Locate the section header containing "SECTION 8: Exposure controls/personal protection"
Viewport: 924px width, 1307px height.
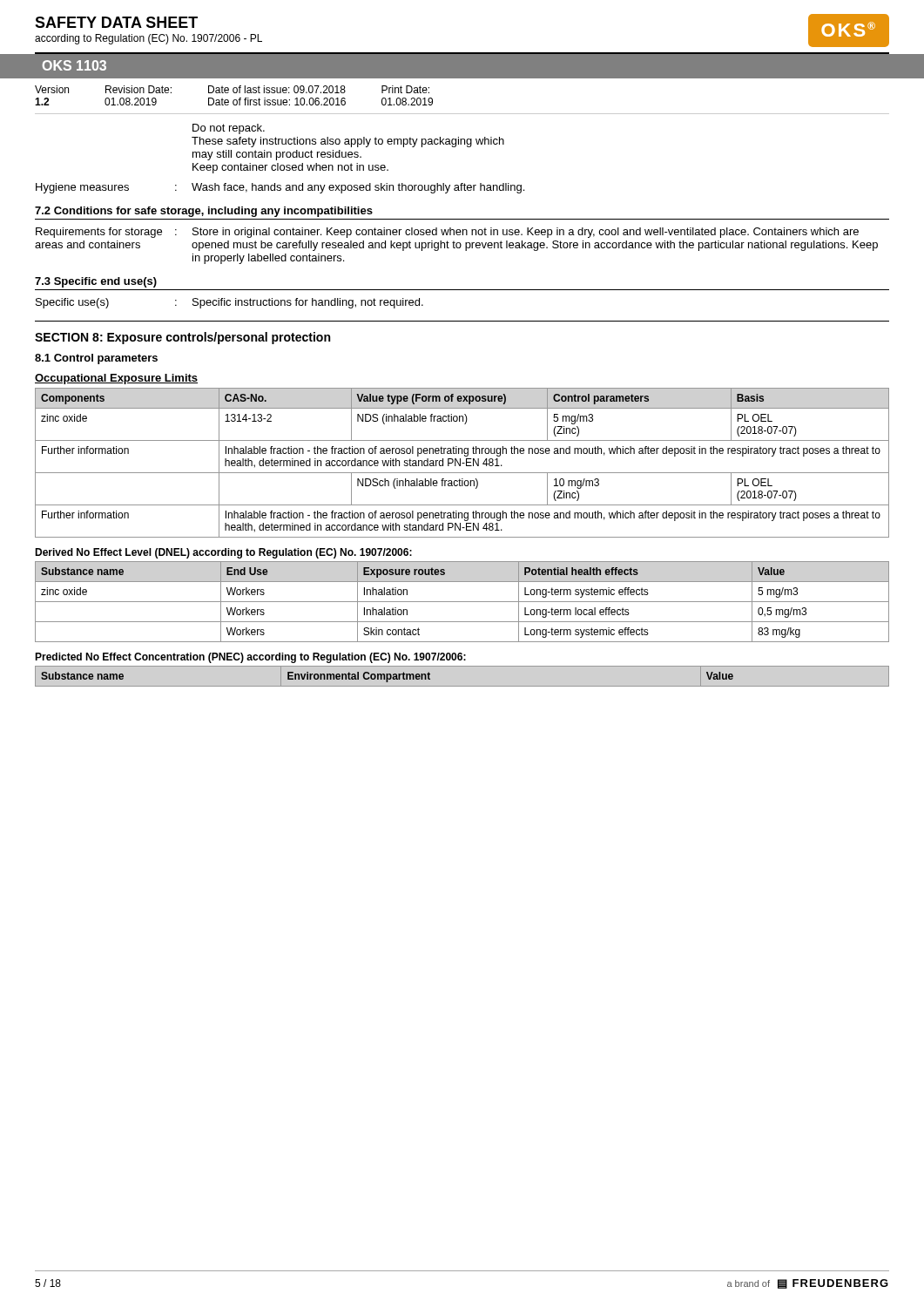183,337
